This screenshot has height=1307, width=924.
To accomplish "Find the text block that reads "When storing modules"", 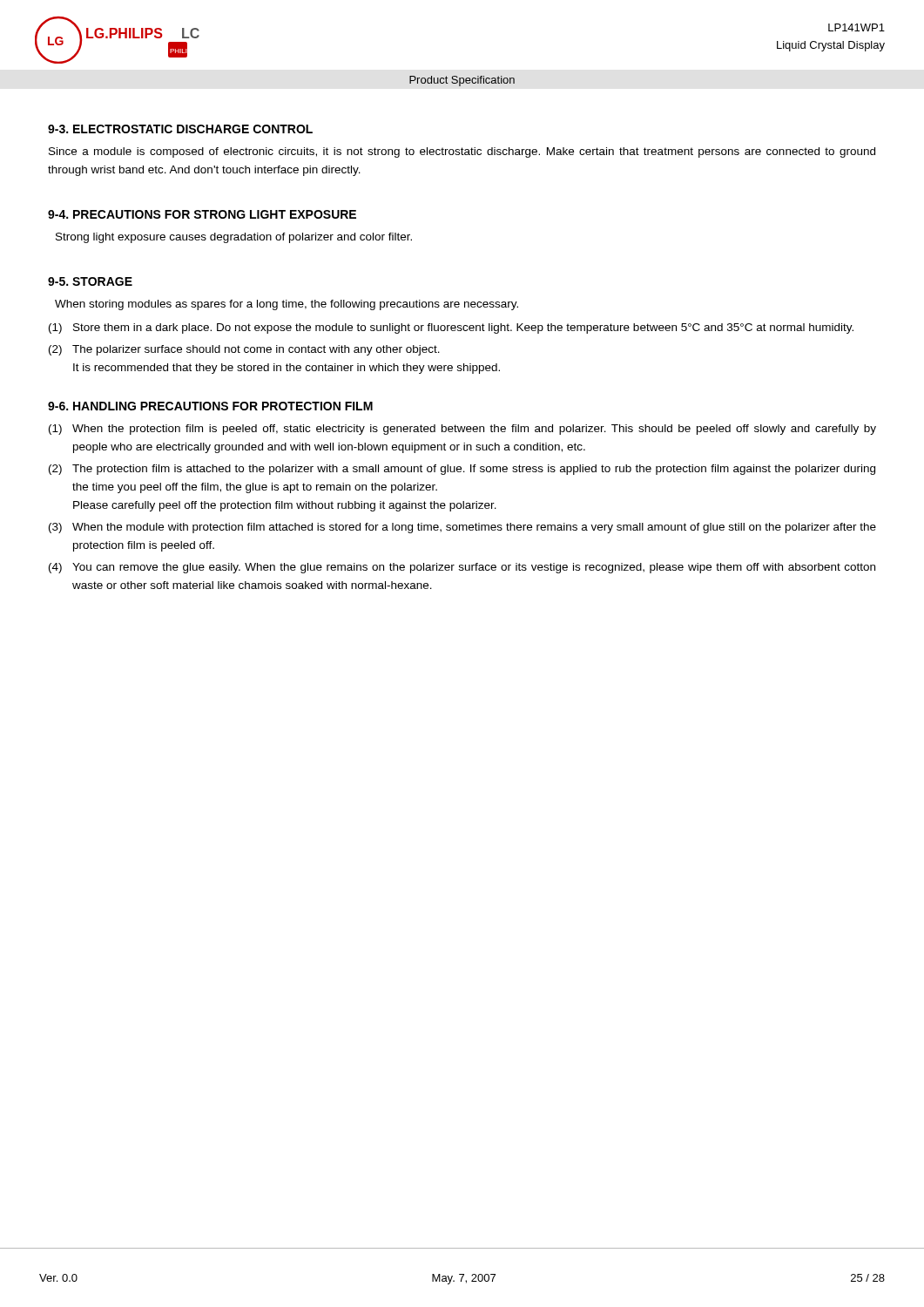I will click(x=287, y=303).
